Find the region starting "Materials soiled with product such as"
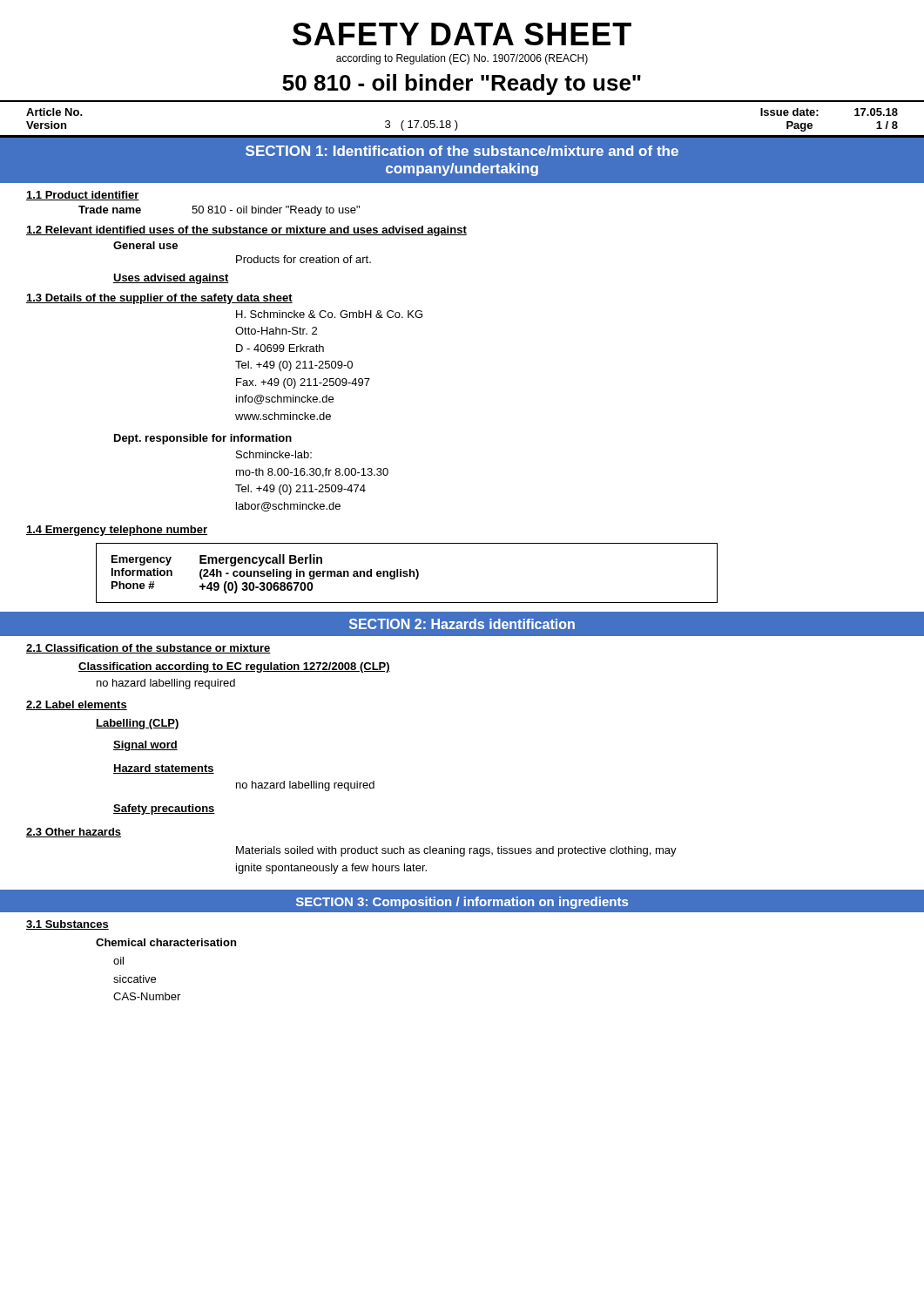The image size is (924, 1307). (456, 859)
